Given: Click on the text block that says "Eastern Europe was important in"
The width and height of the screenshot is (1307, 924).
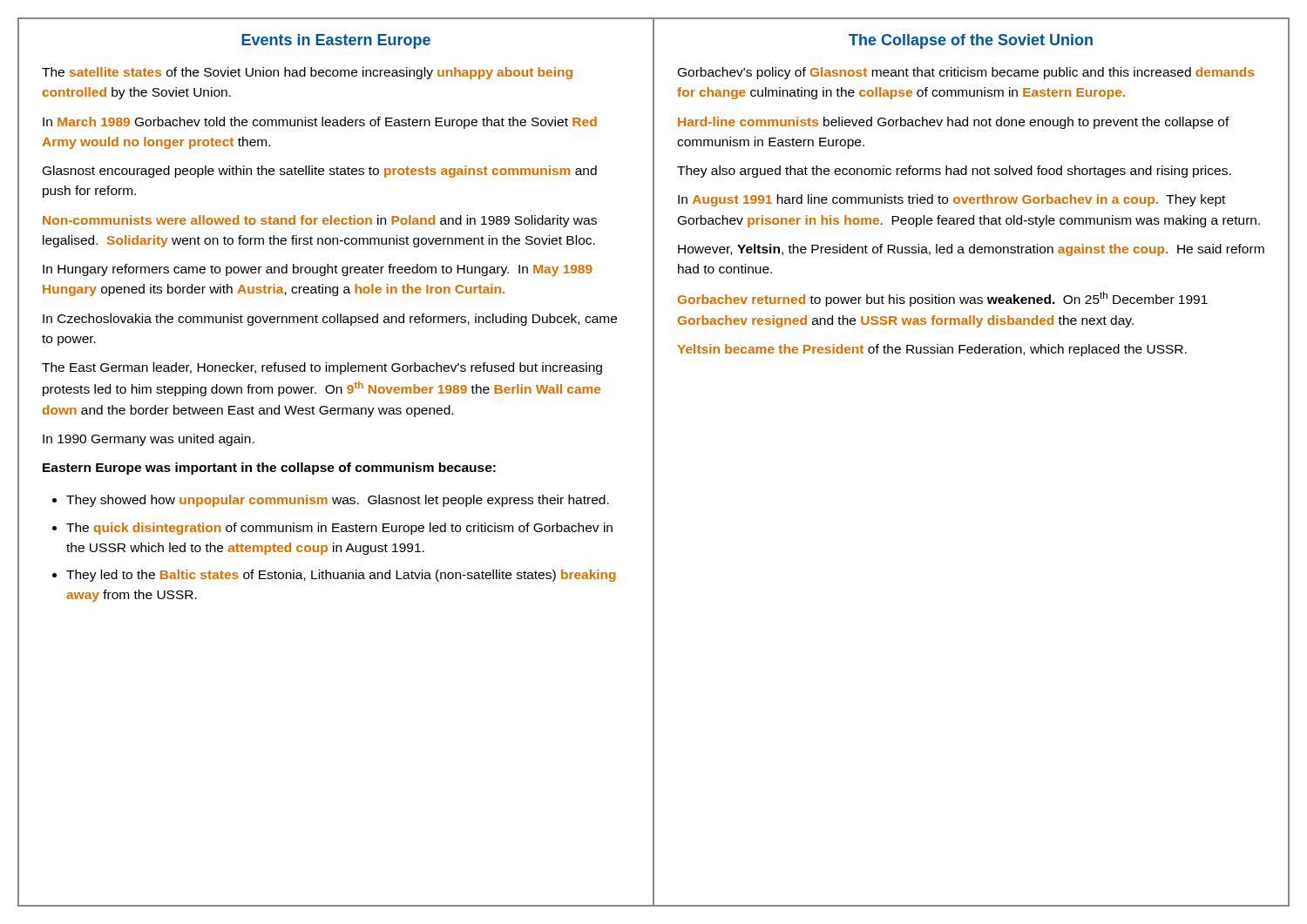Looking at the screenshot, I should pyautogui.click(x=269, y=467).
